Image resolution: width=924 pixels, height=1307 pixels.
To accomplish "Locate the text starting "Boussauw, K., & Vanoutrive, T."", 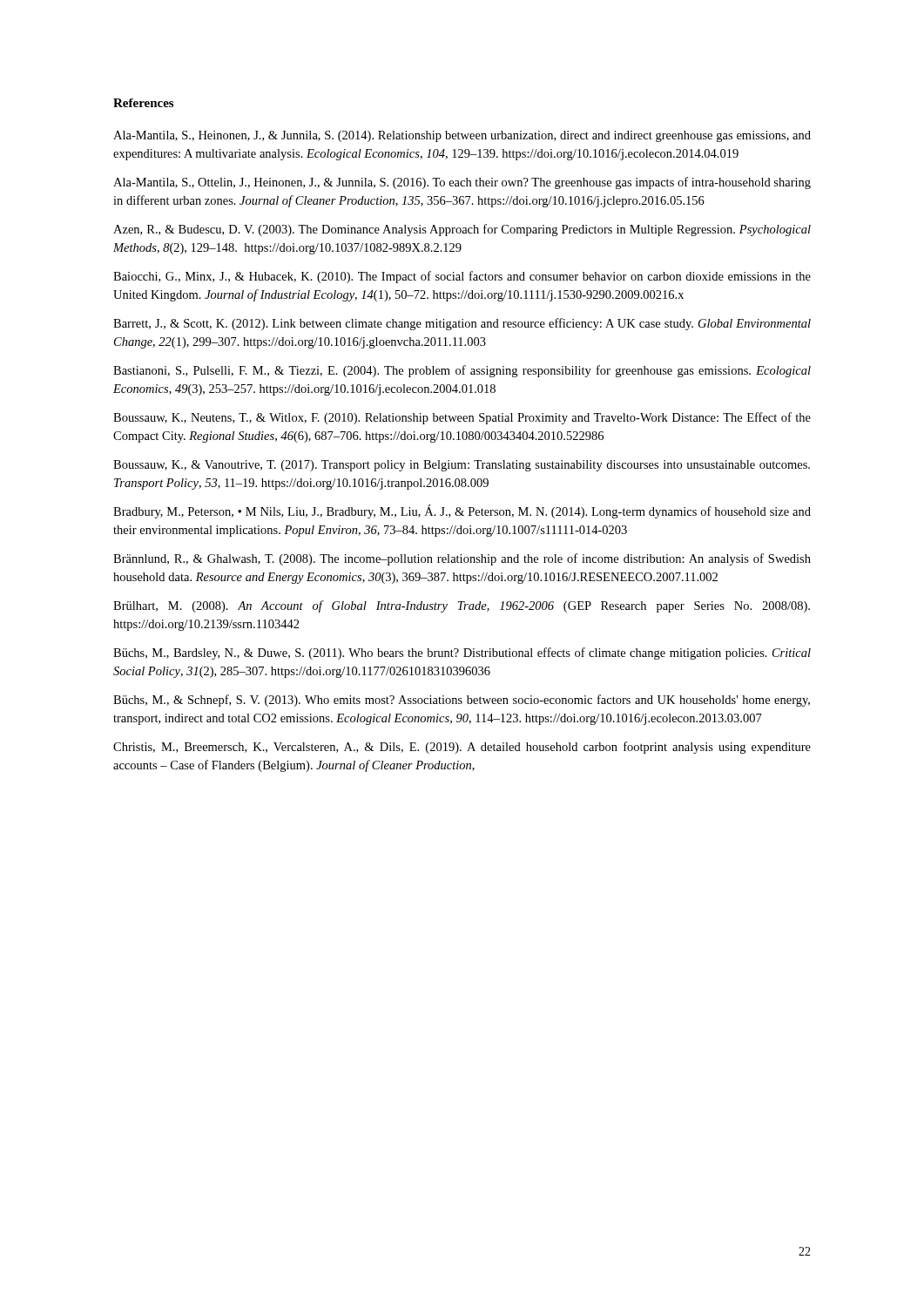I will click(x=462, y=474).
